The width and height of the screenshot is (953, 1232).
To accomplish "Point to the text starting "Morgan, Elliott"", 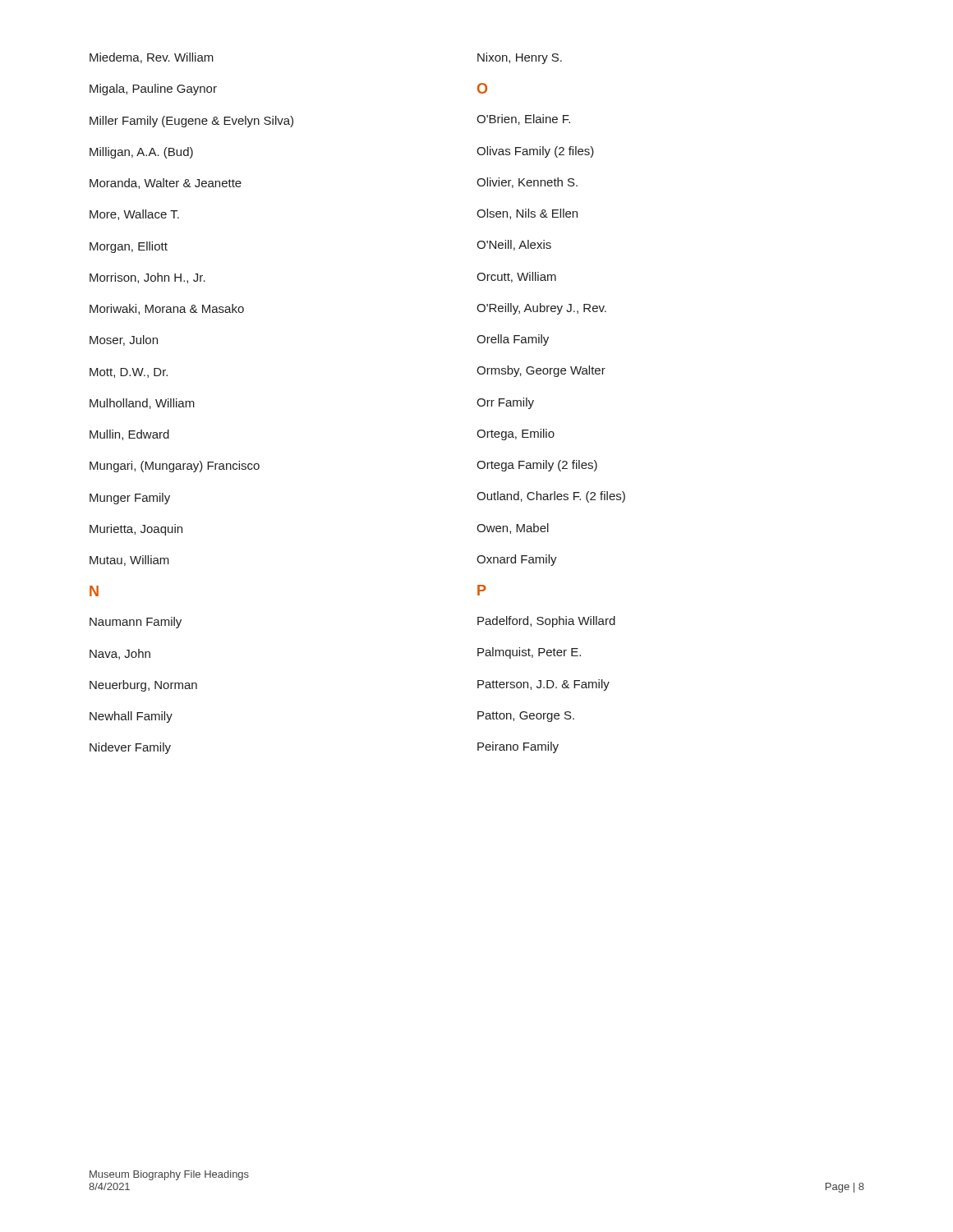I will click(128, 246).
